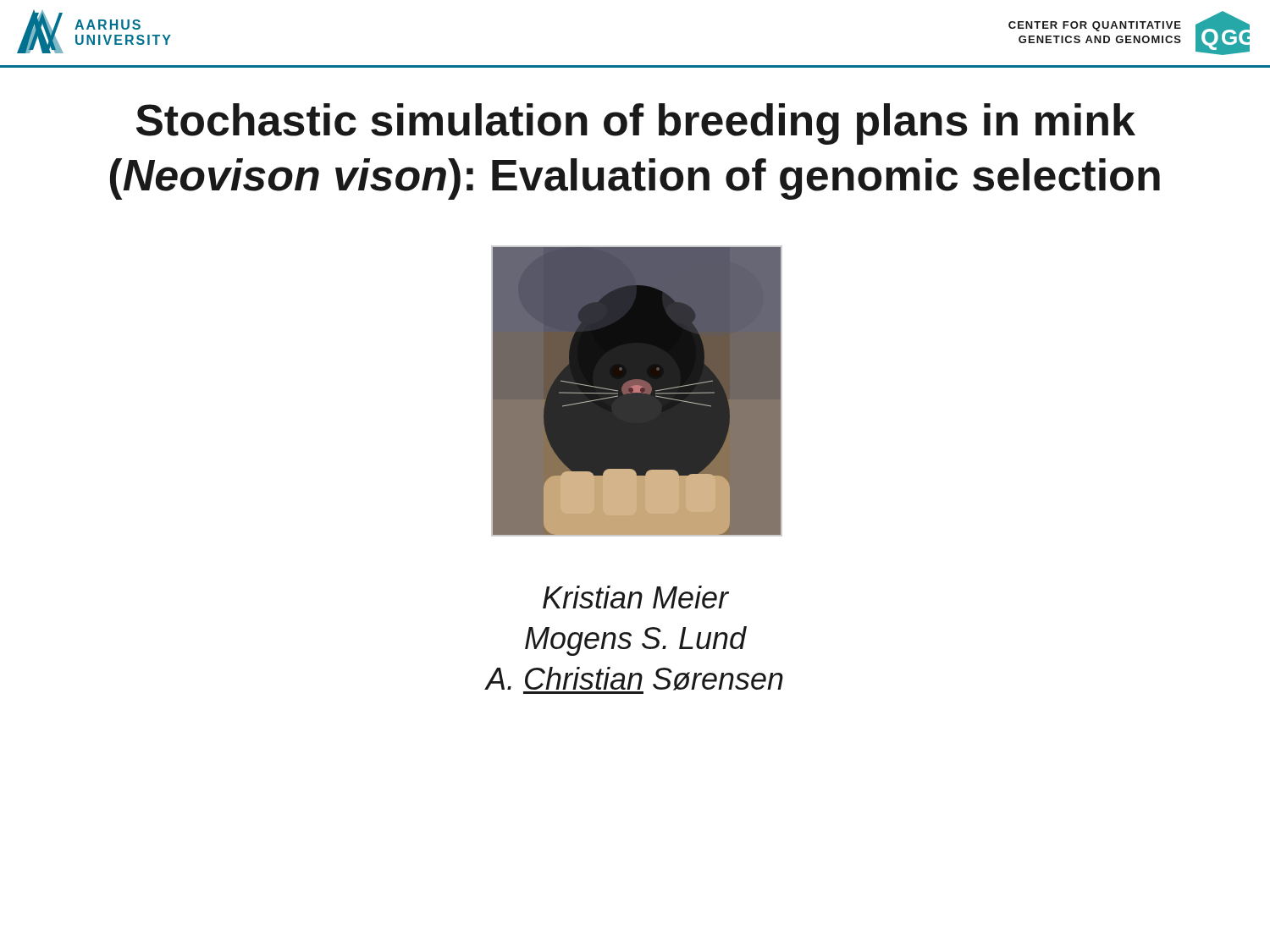The width and height of the screenshot is (1270, 952).
Task: Point to the title beginning "Stochastic simulation of"
Action: (x=635, y=148)
